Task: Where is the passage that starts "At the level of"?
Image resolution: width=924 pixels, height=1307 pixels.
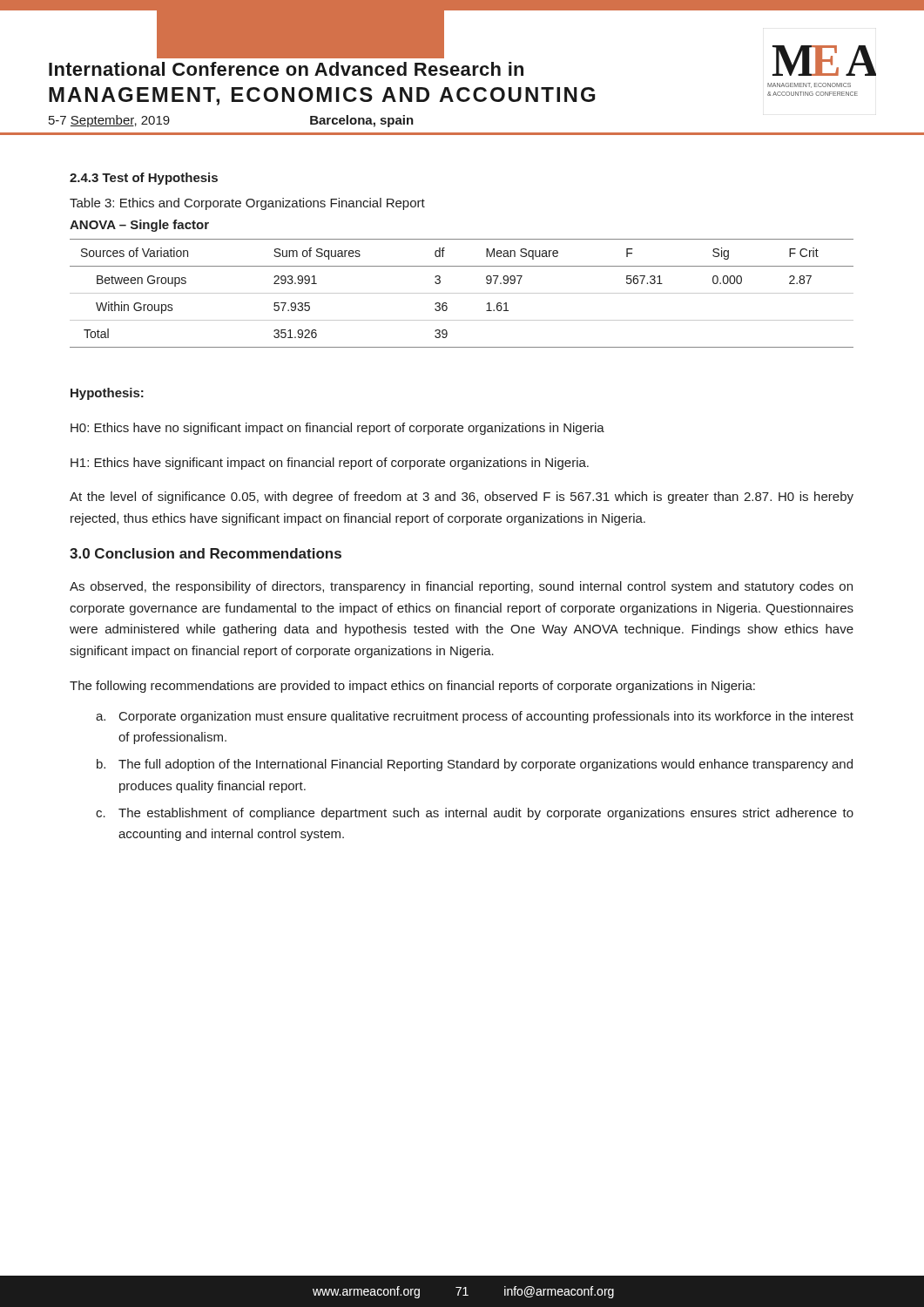Action: click(x=462, y=508)
